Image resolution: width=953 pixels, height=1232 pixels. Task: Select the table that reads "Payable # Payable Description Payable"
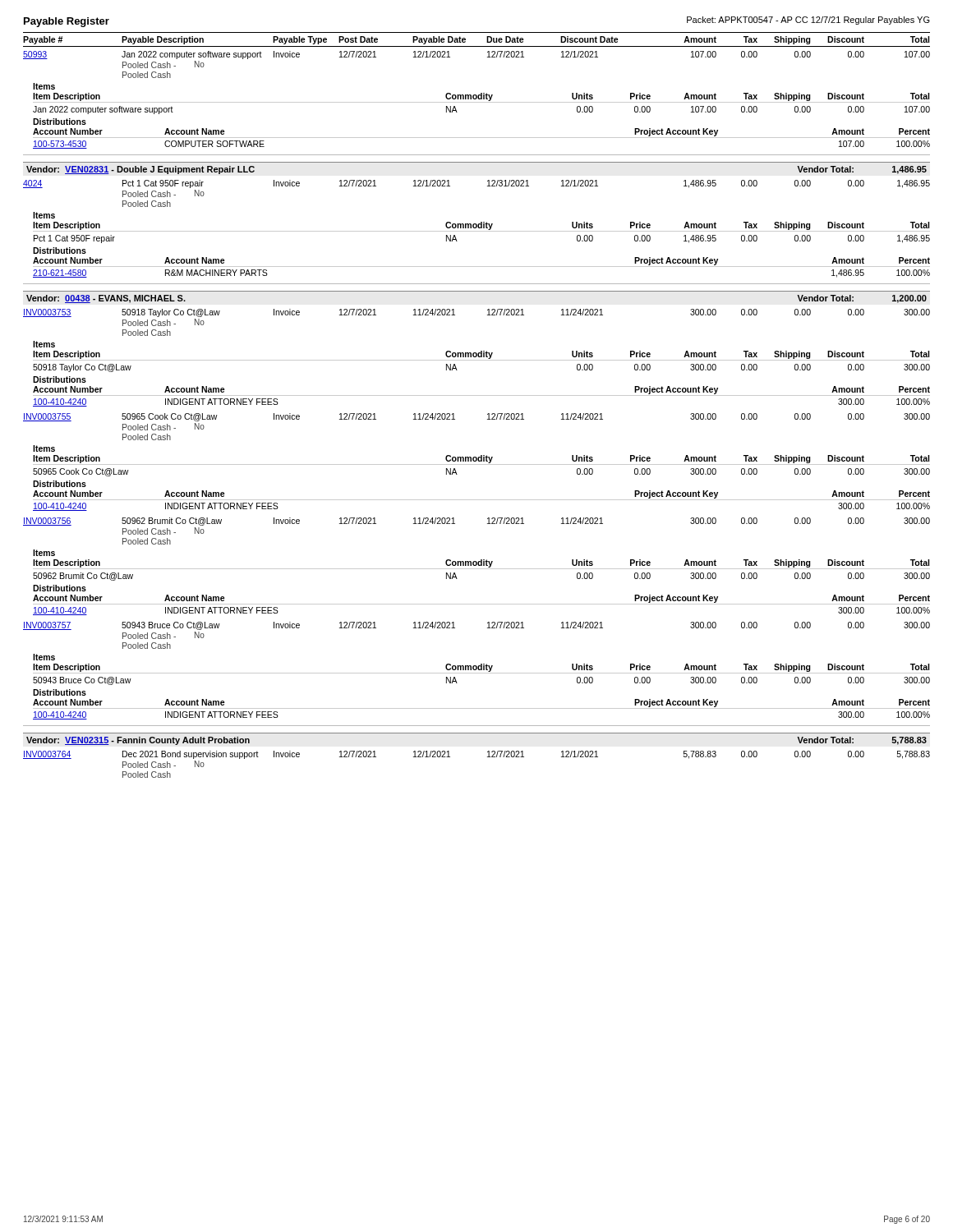(476, 406)
